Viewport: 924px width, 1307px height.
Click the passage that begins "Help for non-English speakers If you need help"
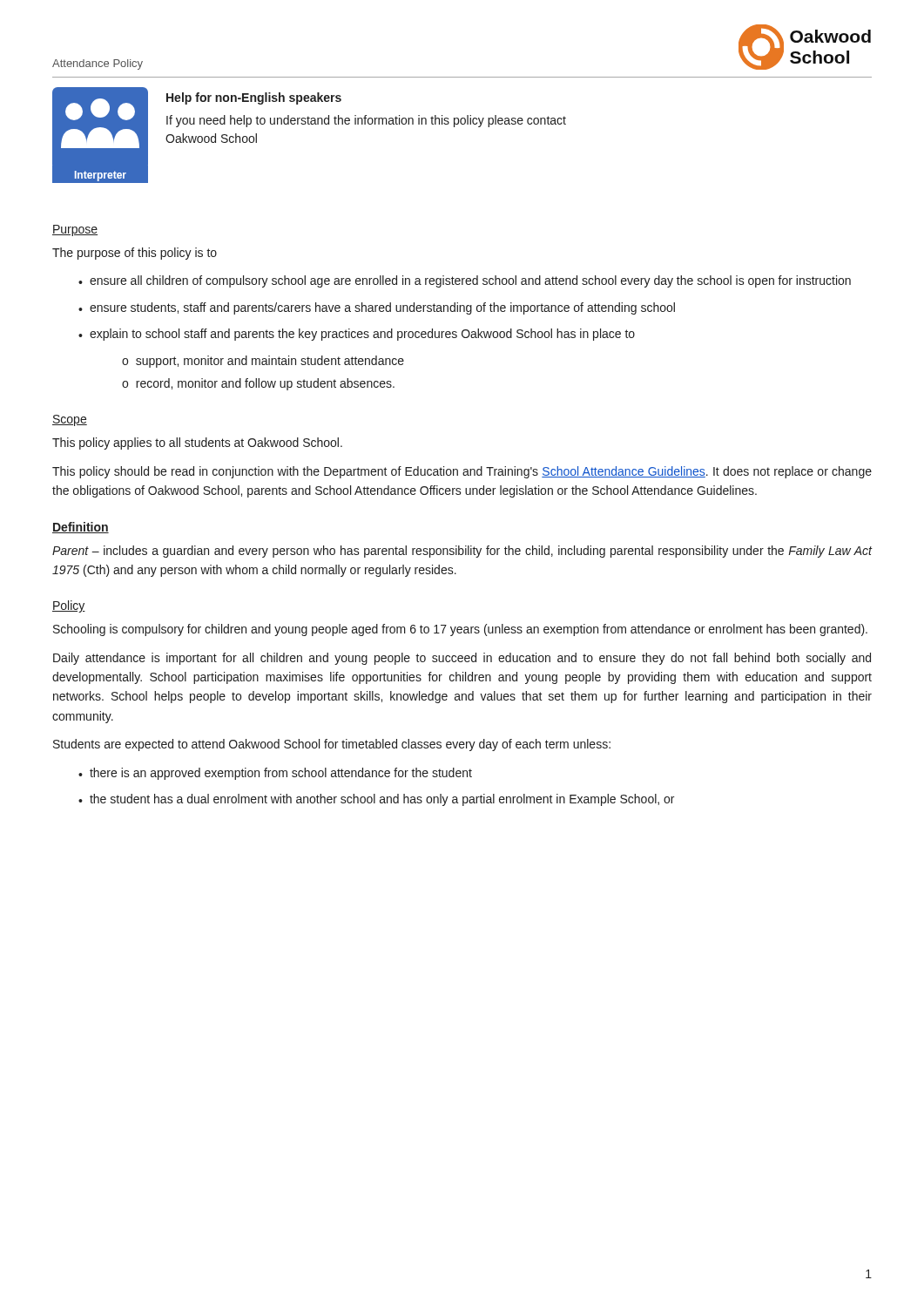click(366, 119)
